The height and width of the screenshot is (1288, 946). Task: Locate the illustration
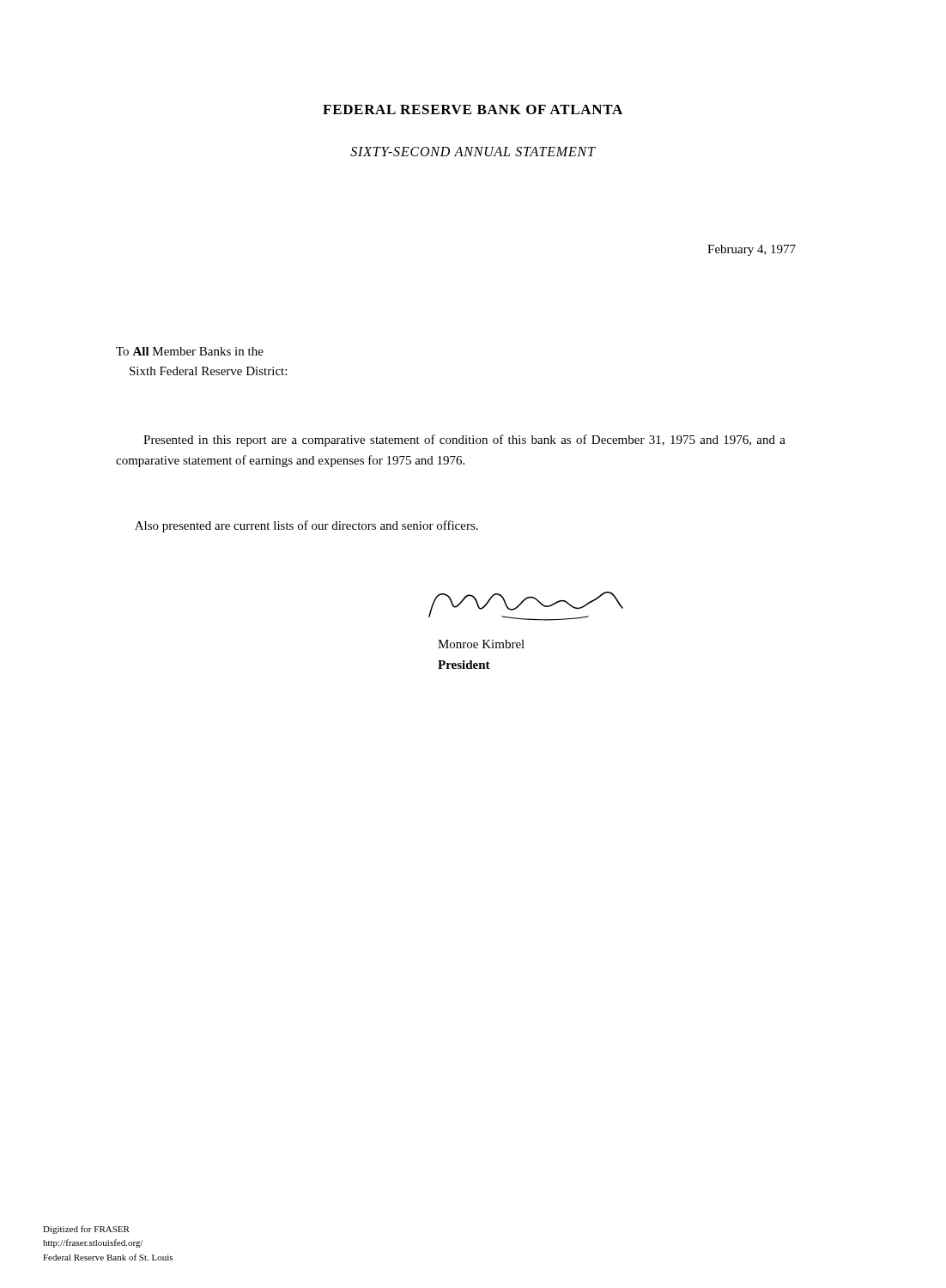tap(524, 604)
